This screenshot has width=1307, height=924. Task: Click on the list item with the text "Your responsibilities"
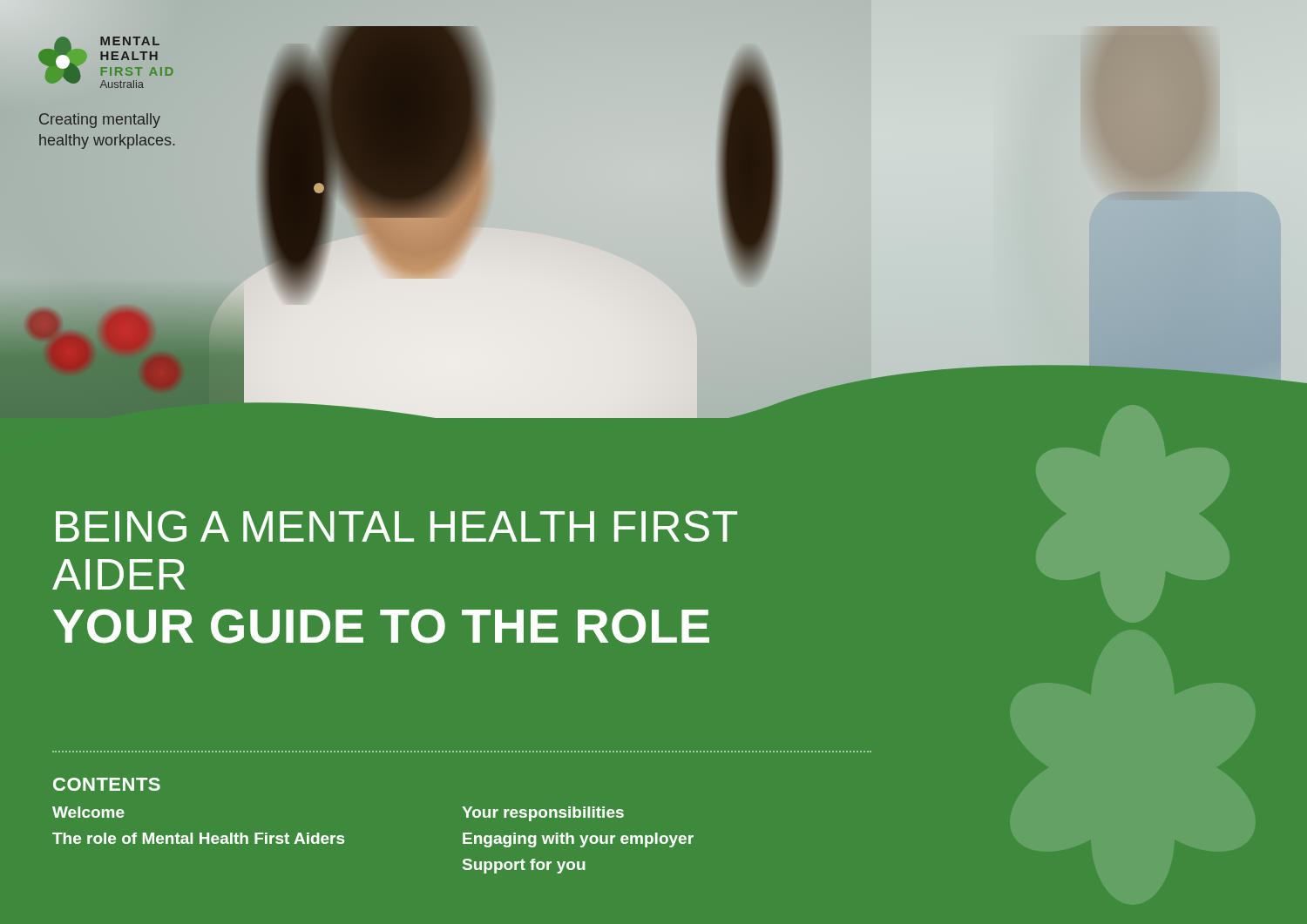point(543,812)
